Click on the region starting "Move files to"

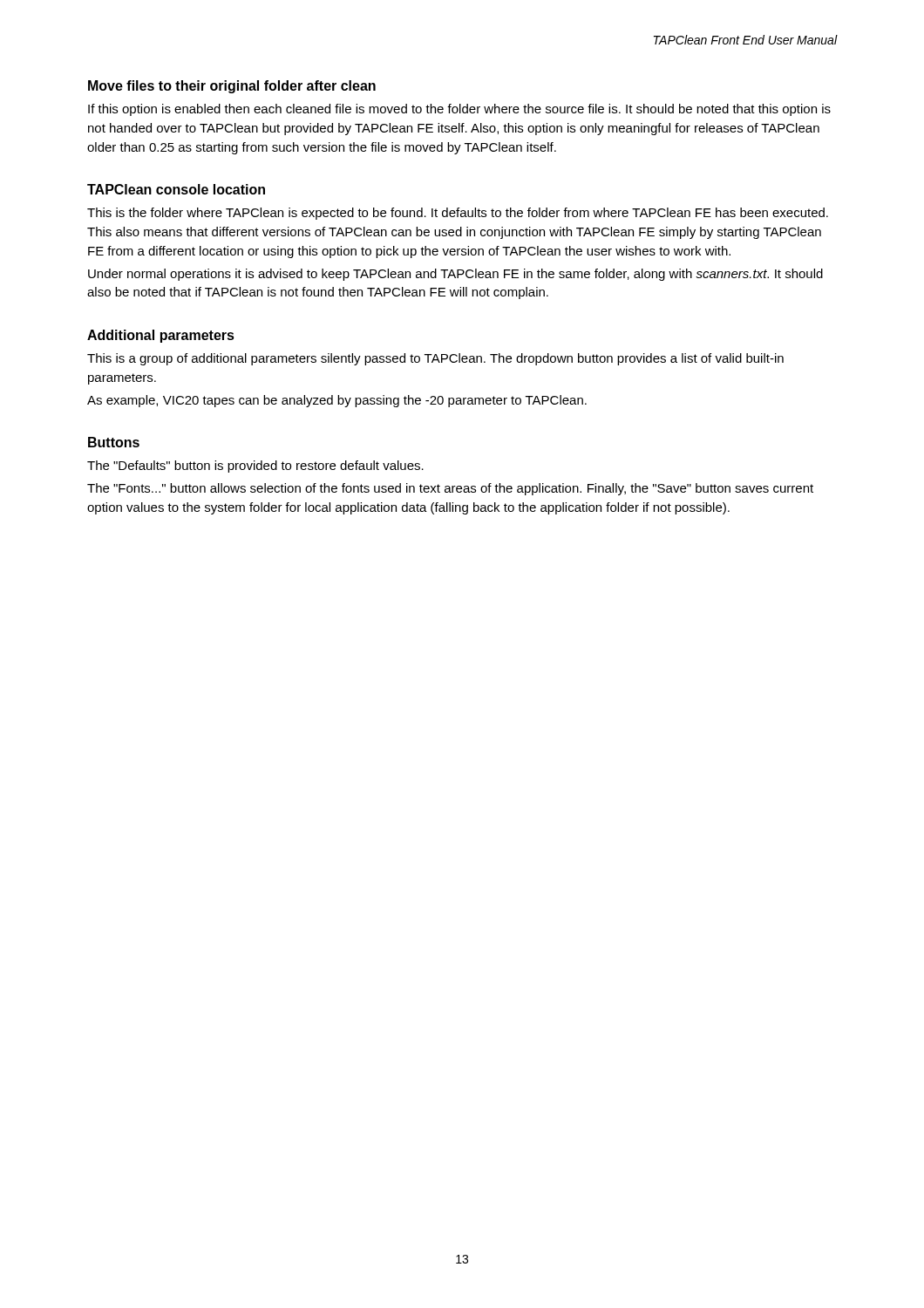point(232,86)
